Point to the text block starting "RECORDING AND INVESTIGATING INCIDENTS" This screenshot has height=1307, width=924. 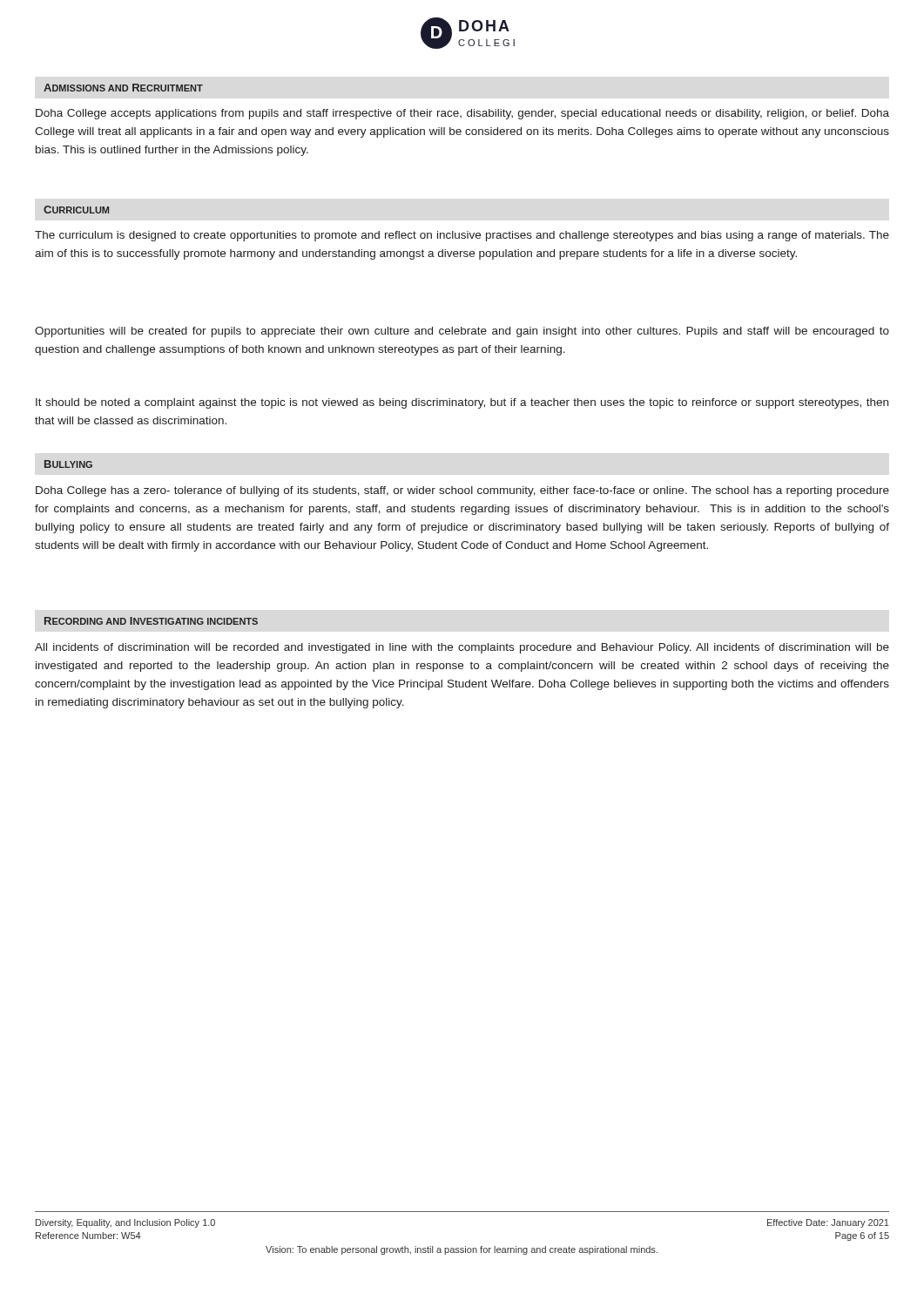(151, 621)
